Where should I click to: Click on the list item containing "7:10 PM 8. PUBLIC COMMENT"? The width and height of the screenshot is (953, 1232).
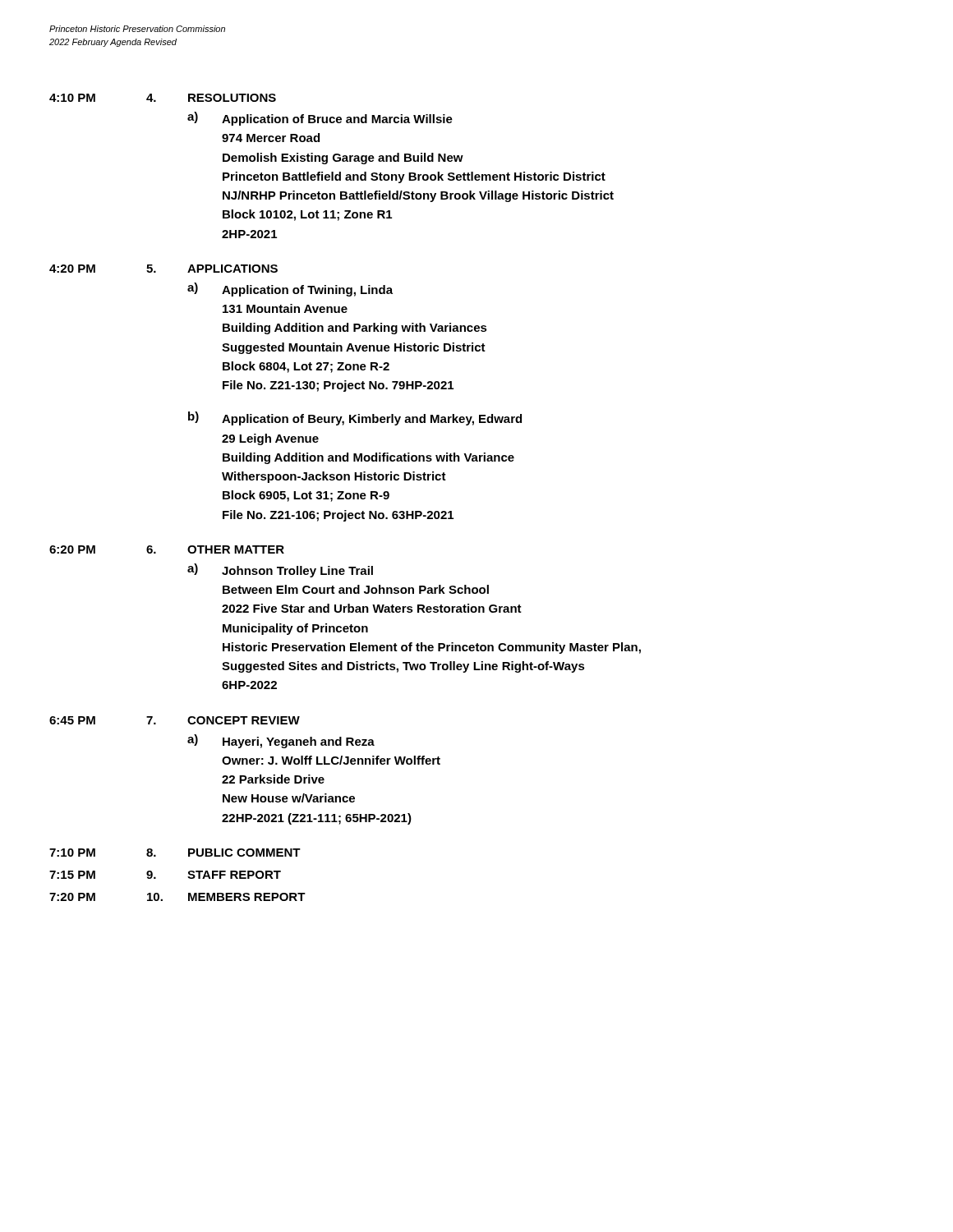point(69,852)
